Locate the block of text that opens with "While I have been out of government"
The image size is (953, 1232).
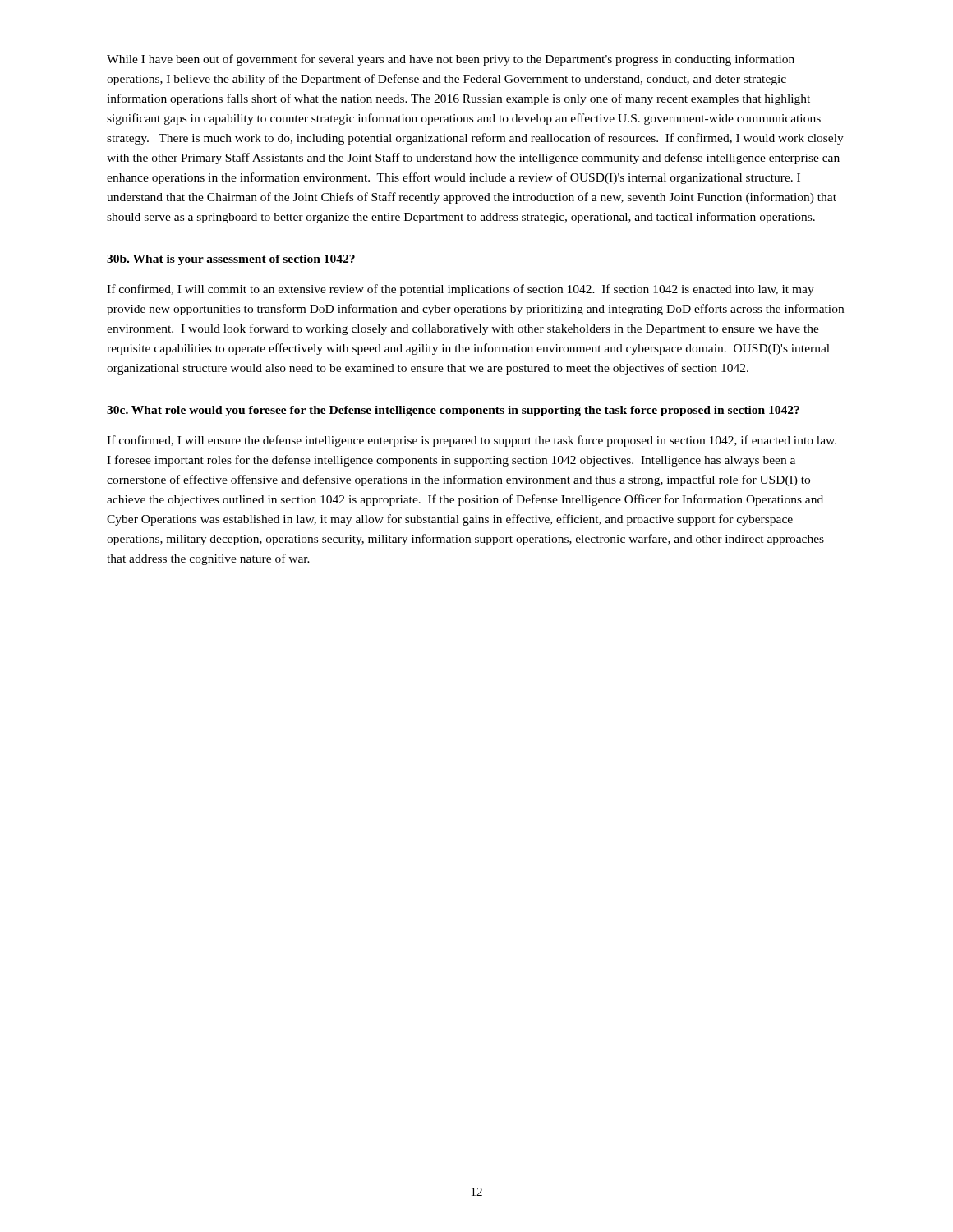coord(475,138)
